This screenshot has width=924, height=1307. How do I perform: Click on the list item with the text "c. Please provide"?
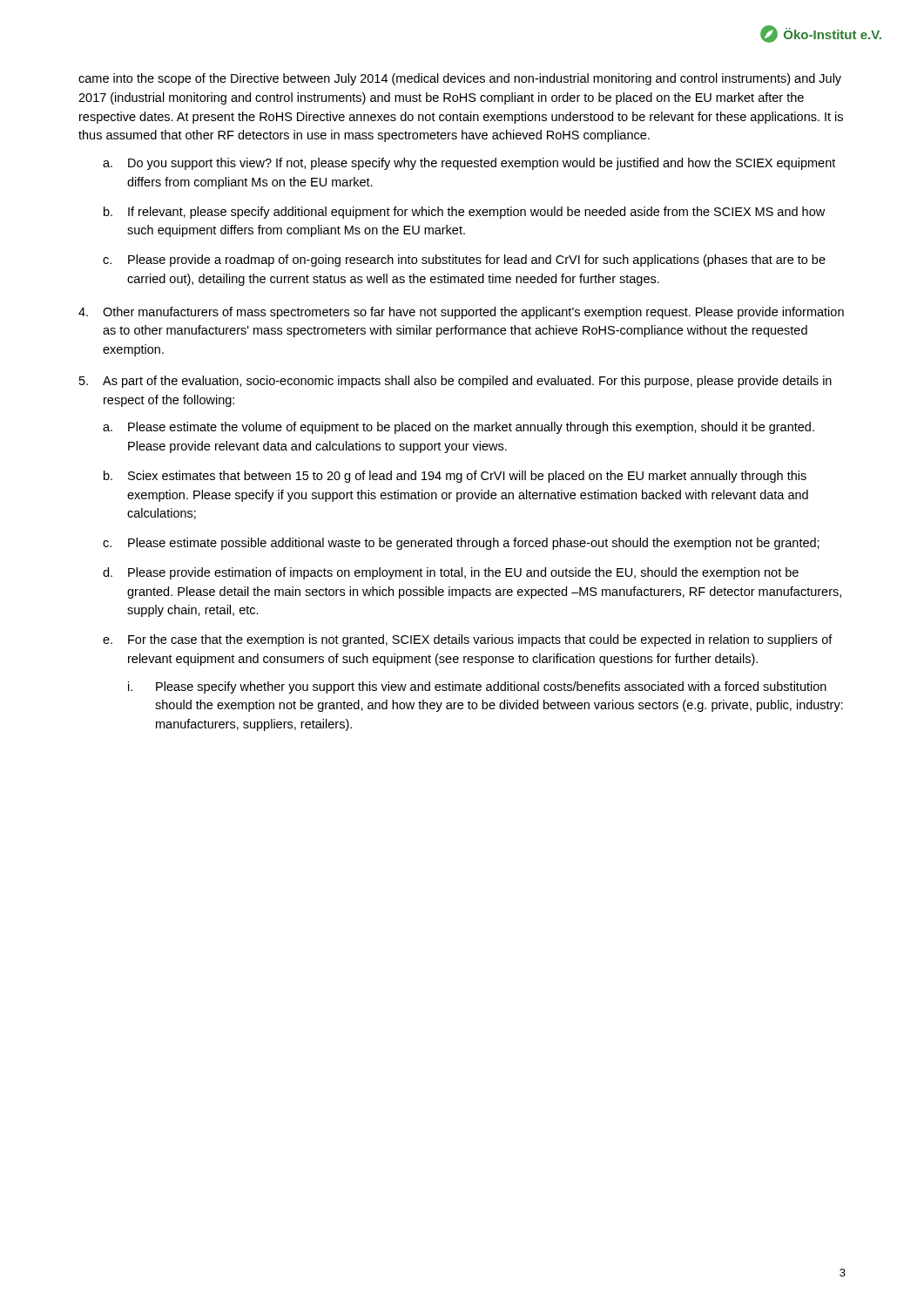(474, 270)
